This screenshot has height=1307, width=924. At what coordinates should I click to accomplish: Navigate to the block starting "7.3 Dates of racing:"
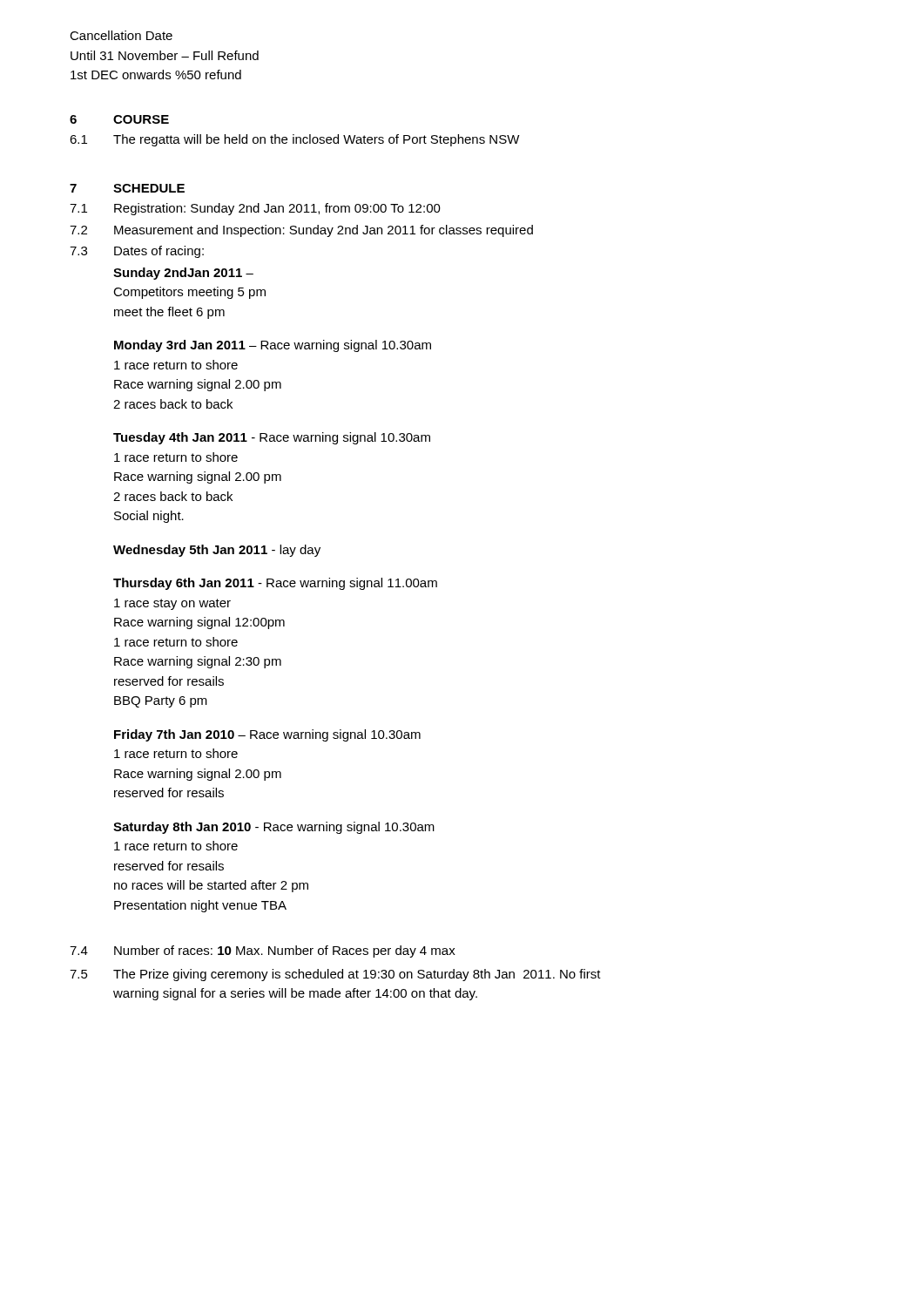[x=137, y=251]
